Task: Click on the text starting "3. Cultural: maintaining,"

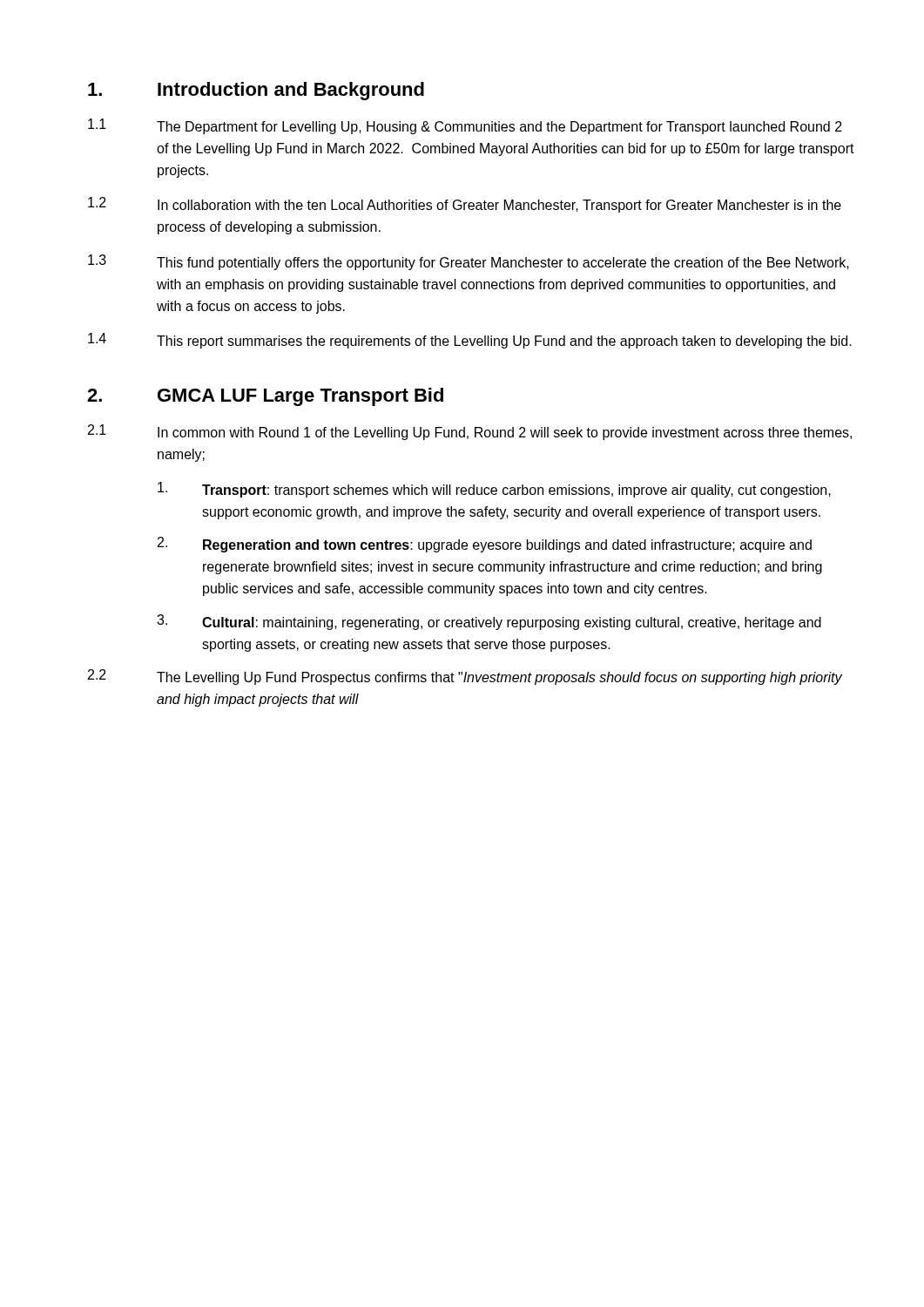Action: tap(506, 634)
